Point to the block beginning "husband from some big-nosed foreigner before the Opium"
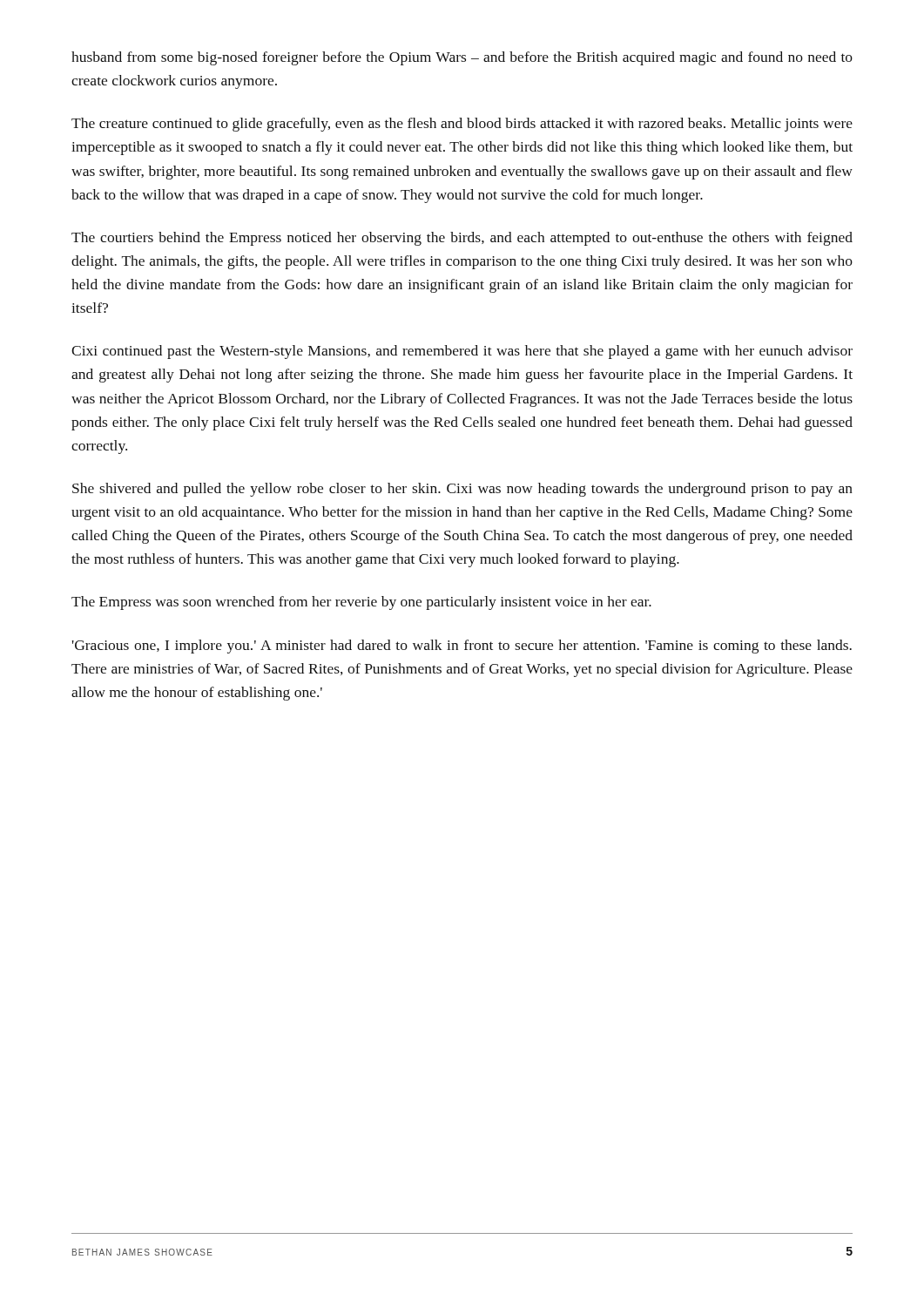Screen dimensions: 1307x924 462,68
